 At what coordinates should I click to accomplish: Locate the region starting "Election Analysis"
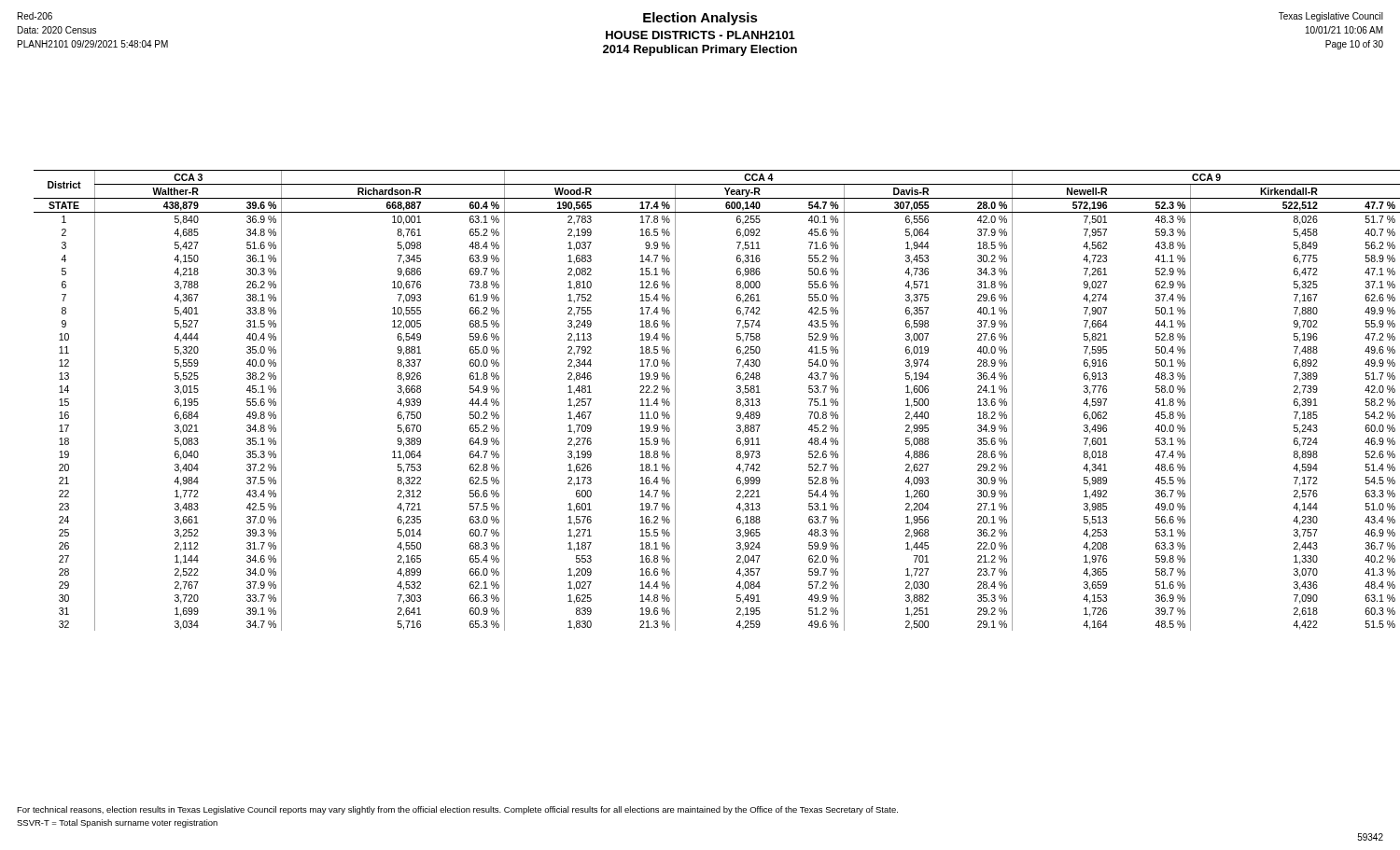pyautogui.click(x=700, y=17)
